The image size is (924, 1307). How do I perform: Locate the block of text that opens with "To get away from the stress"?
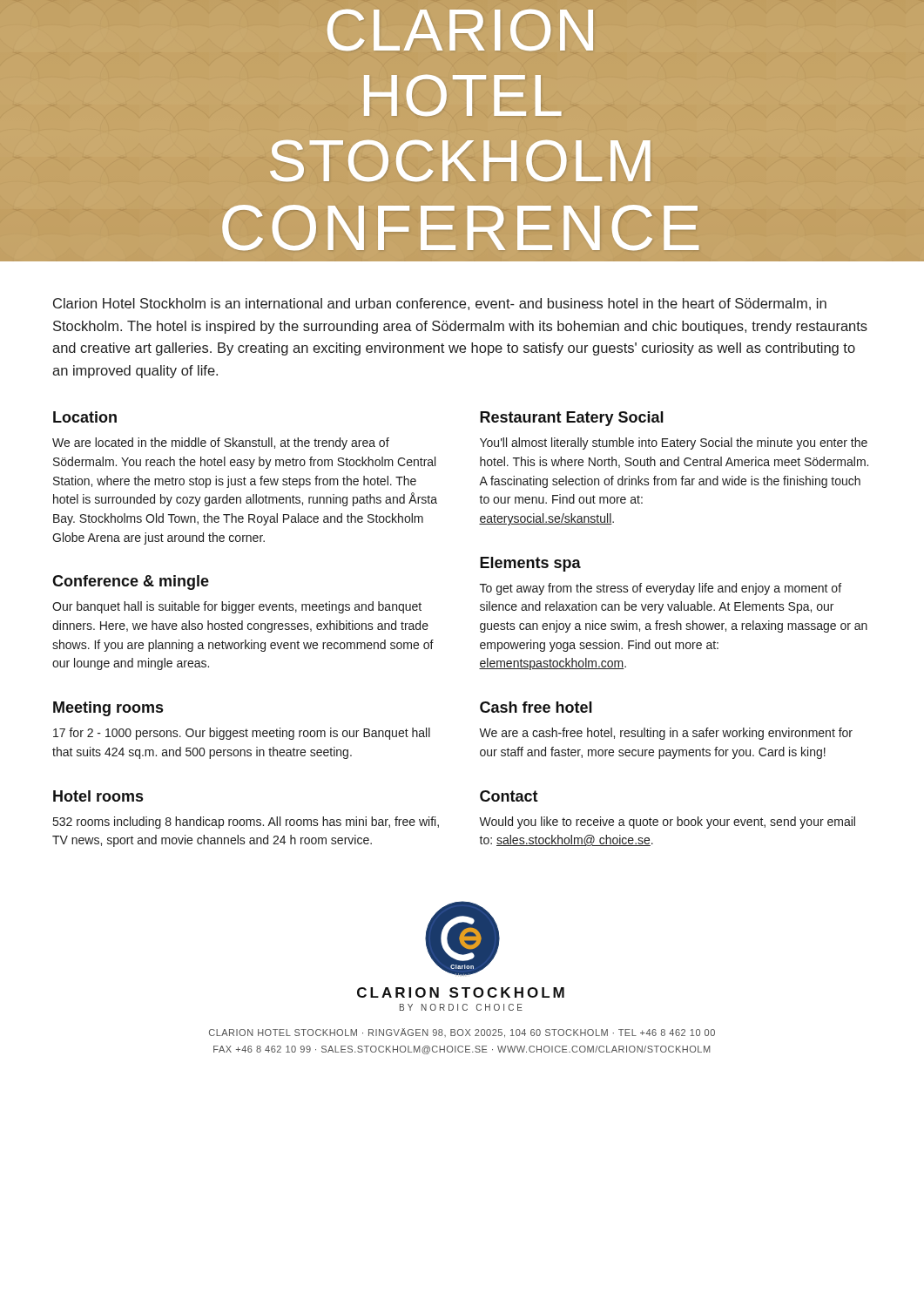click(674, 626)
